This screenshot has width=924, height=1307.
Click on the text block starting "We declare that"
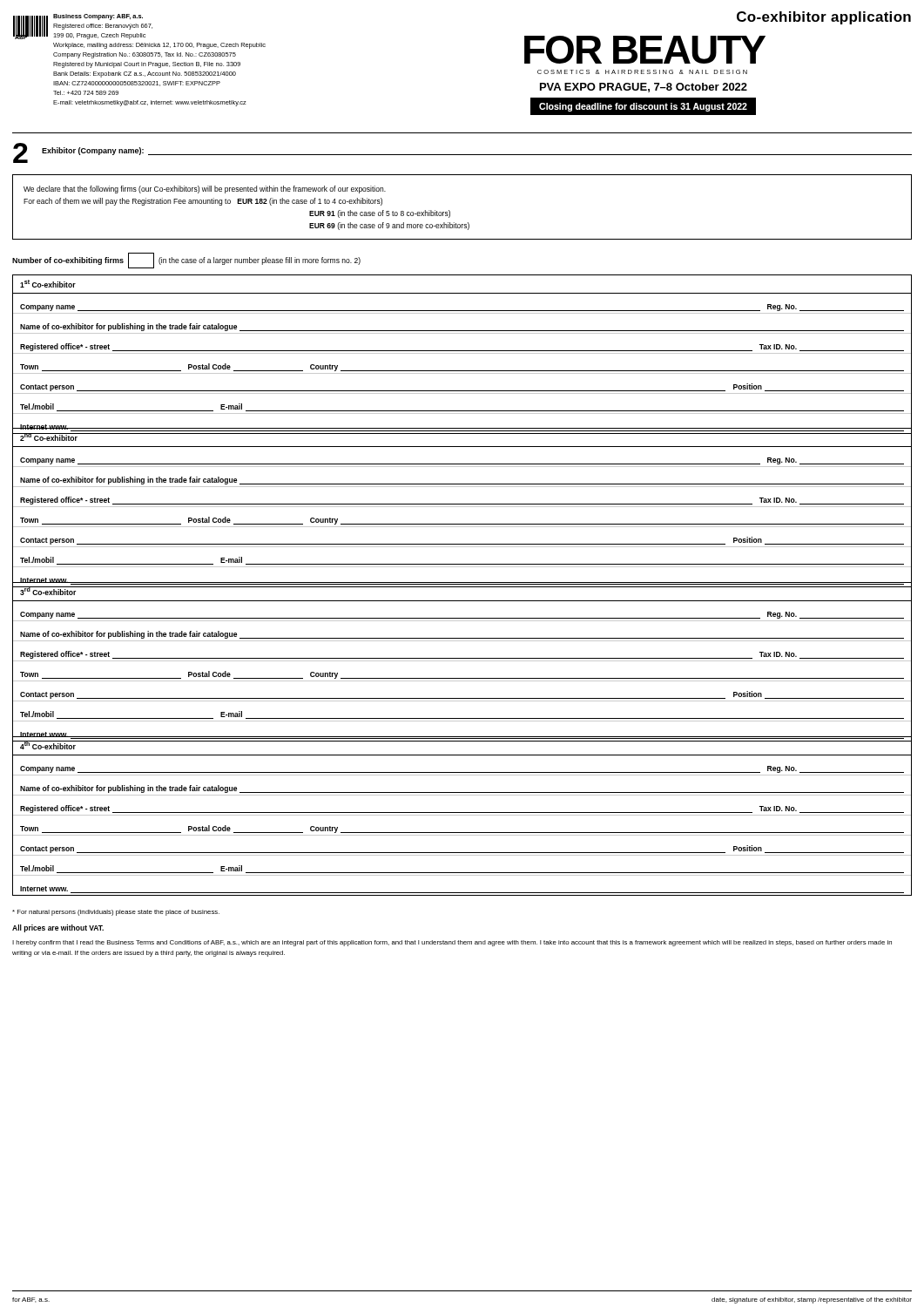point(247,207)
